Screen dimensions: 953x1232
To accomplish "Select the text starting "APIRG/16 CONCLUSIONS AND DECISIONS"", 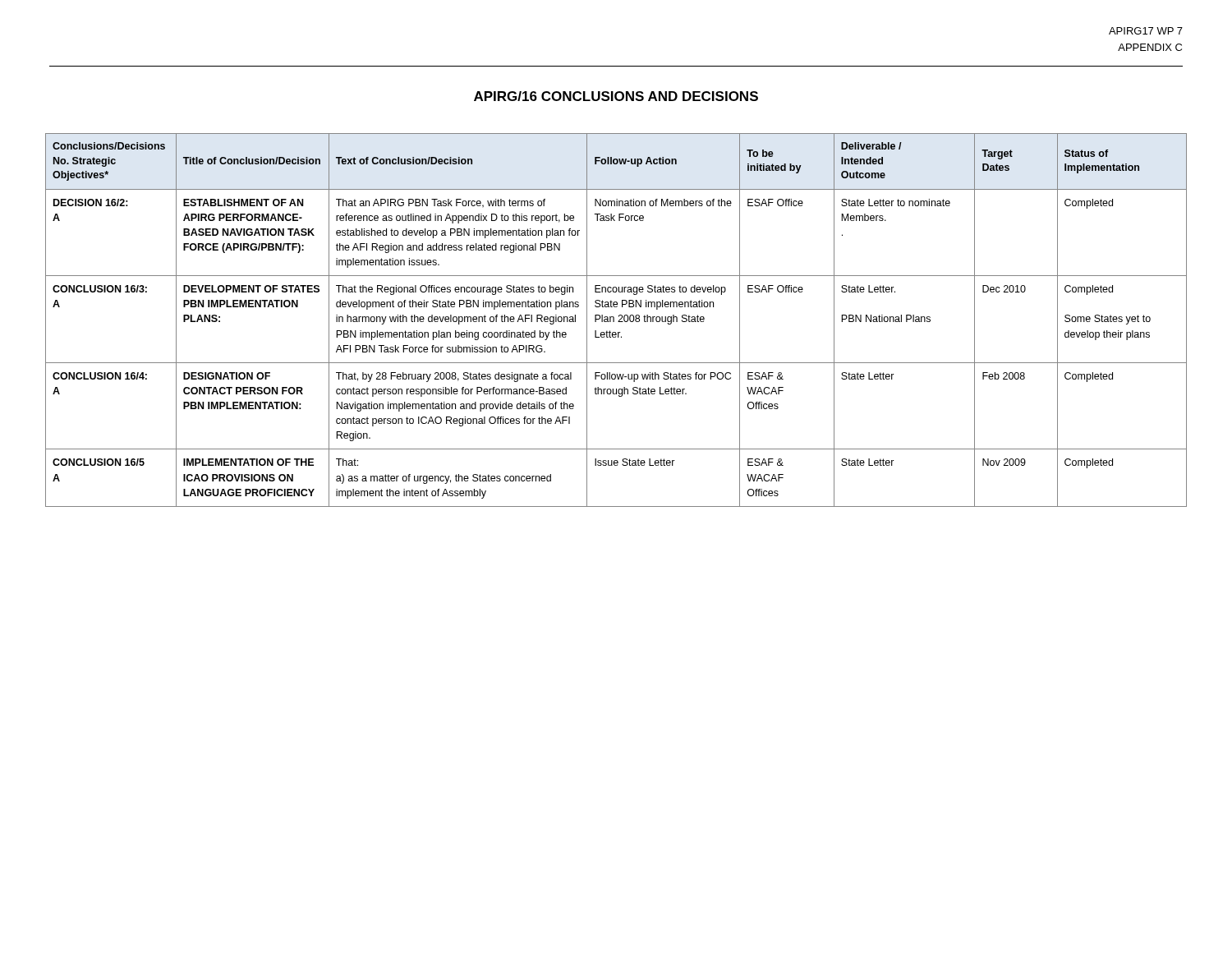I will (616, 97).
